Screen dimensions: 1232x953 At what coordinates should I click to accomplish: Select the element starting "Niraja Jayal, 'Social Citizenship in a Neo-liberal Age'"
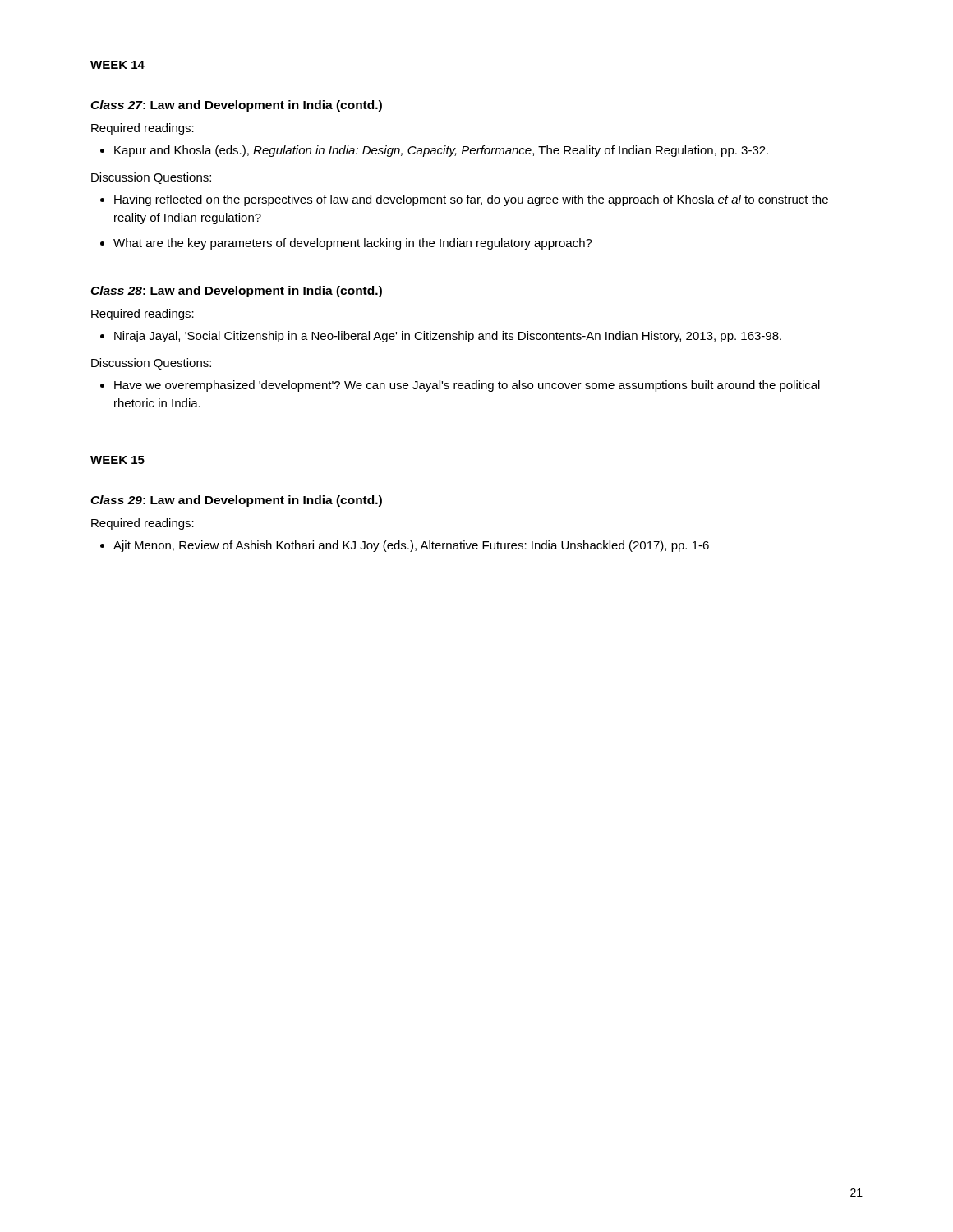coord(448,336)
